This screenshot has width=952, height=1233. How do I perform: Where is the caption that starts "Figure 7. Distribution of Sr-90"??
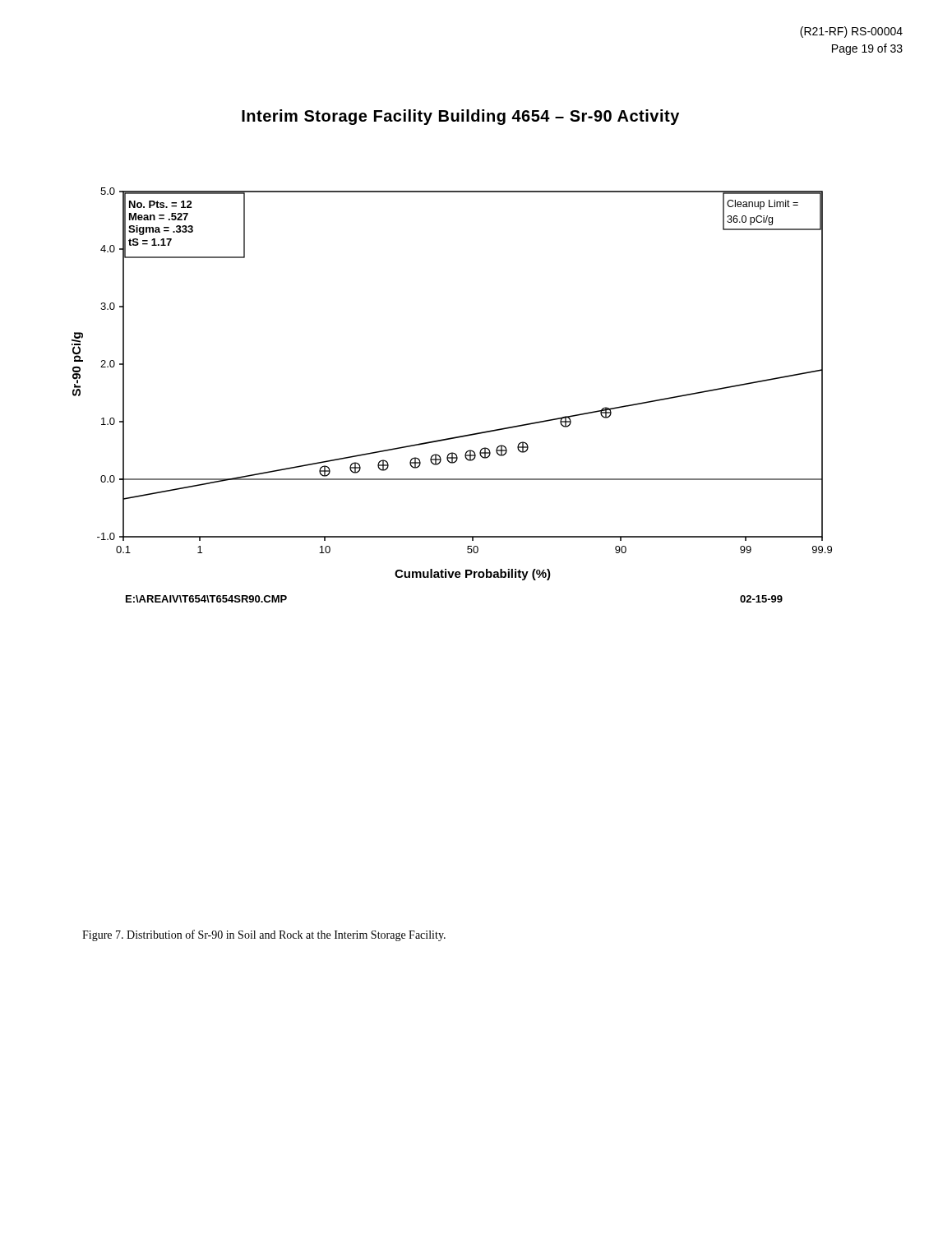pos(264,935)
